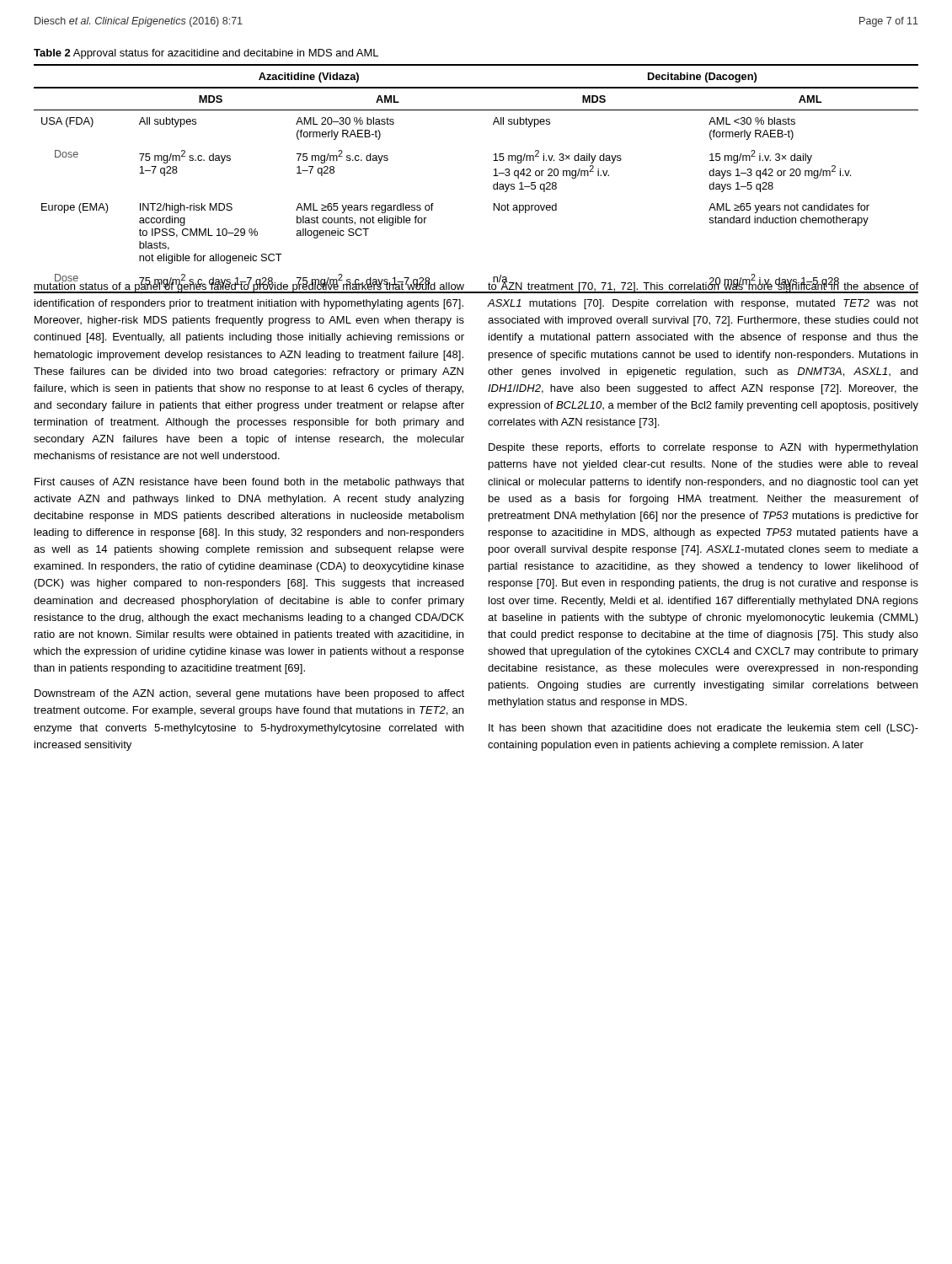Viewport: 952px width, 1264px height.
Task: Select the text block containing "Despite these reports, efforts"
Action: [703, 575]
